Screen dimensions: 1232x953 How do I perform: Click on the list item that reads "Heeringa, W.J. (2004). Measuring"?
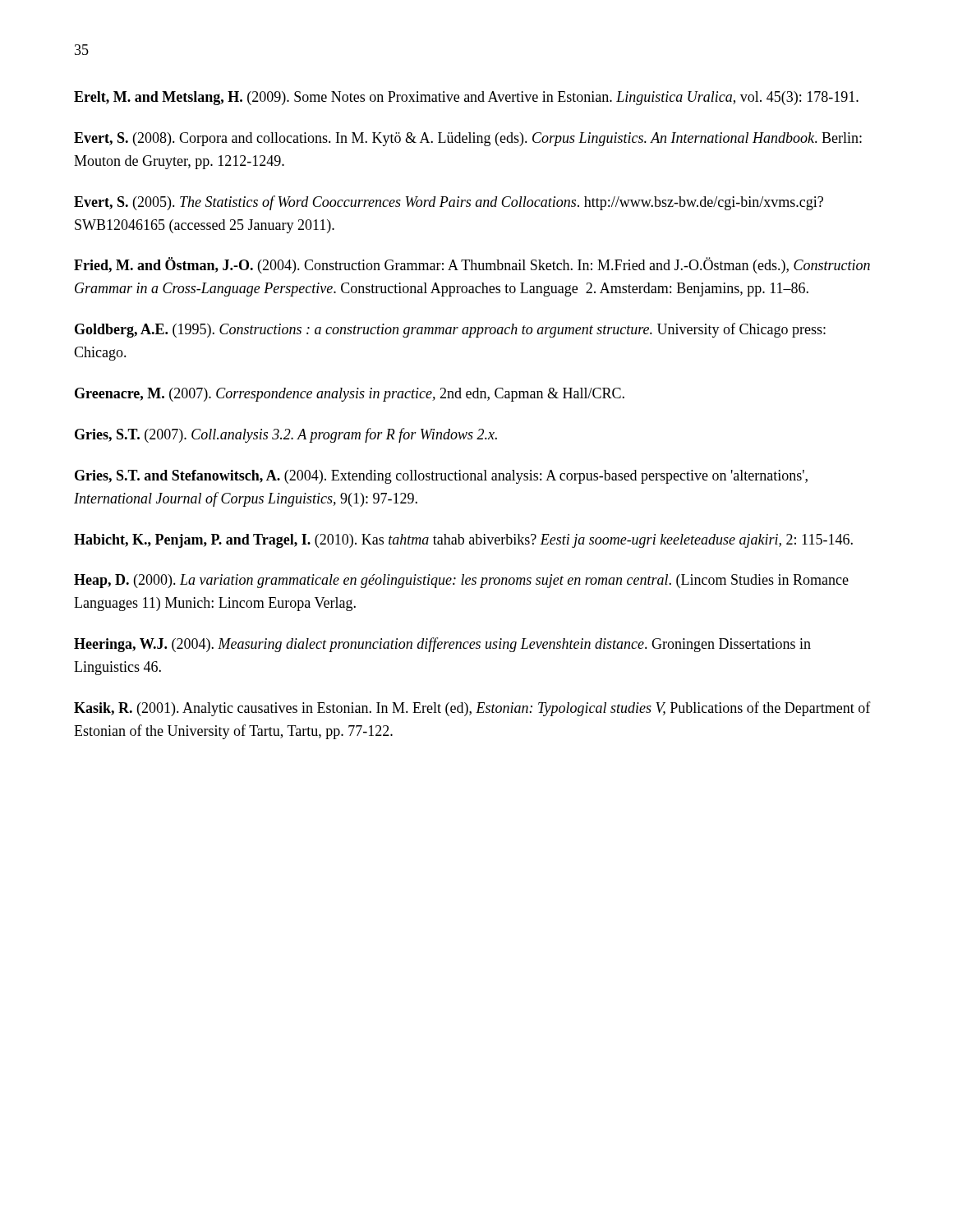(x=476, y=656)
